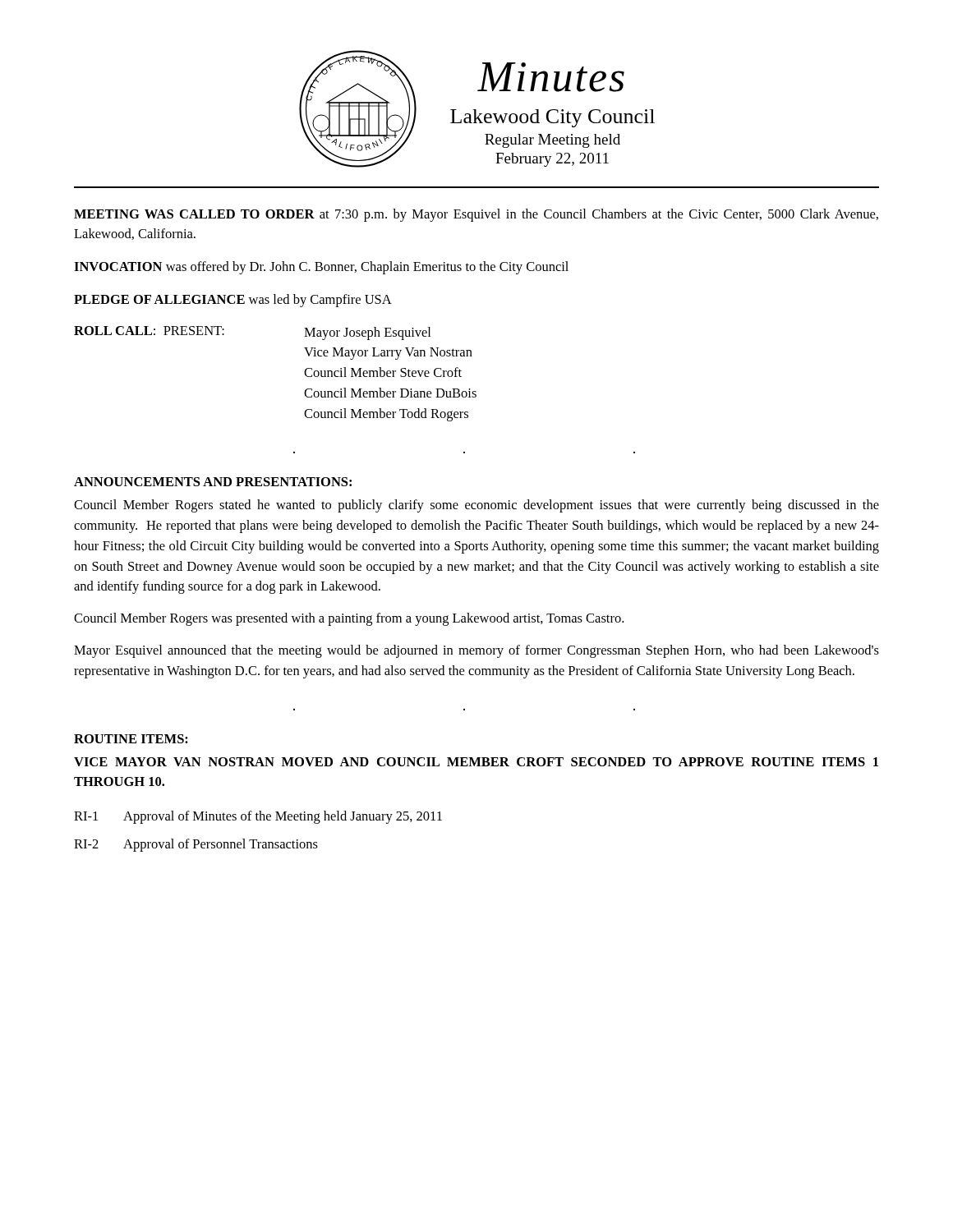Select the text block containing "Council Member Rogers was"

pyautogui.click(x=349, y=618)
